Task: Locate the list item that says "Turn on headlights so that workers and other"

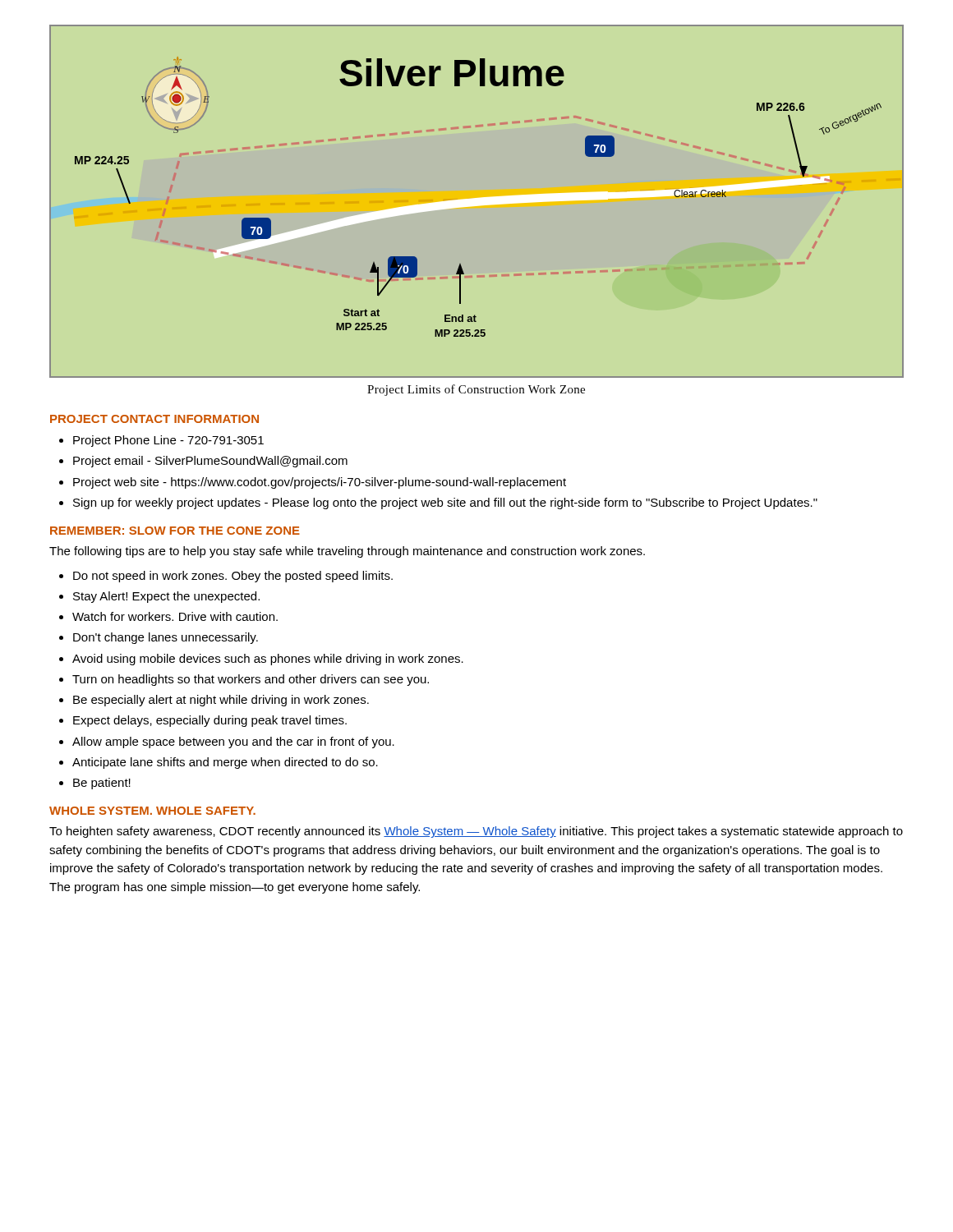Action: 251,679
